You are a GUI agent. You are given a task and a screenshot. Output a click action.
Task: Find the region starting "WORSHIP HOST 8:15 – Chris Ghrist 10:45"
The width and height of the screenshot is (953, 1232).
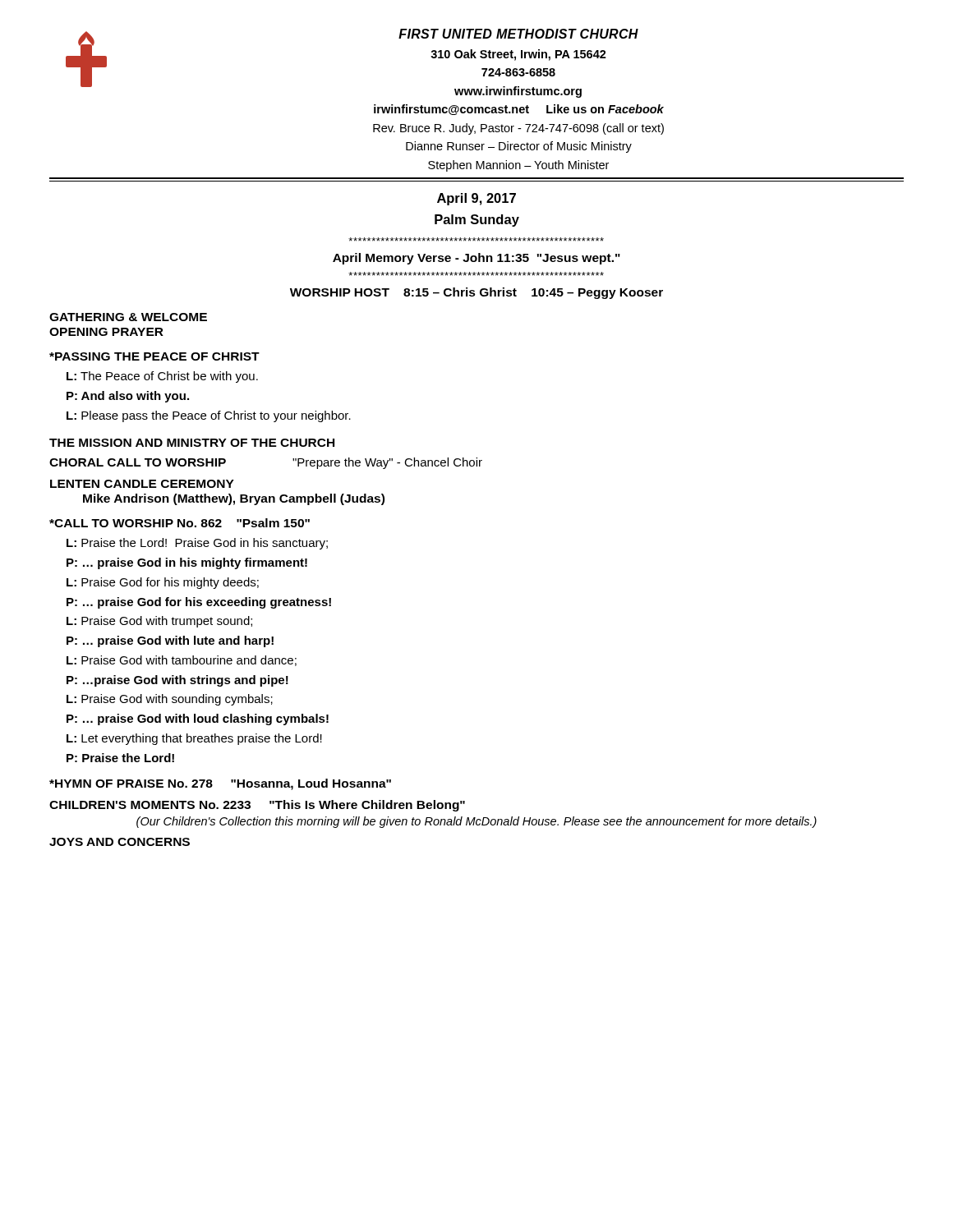[476, 292]
